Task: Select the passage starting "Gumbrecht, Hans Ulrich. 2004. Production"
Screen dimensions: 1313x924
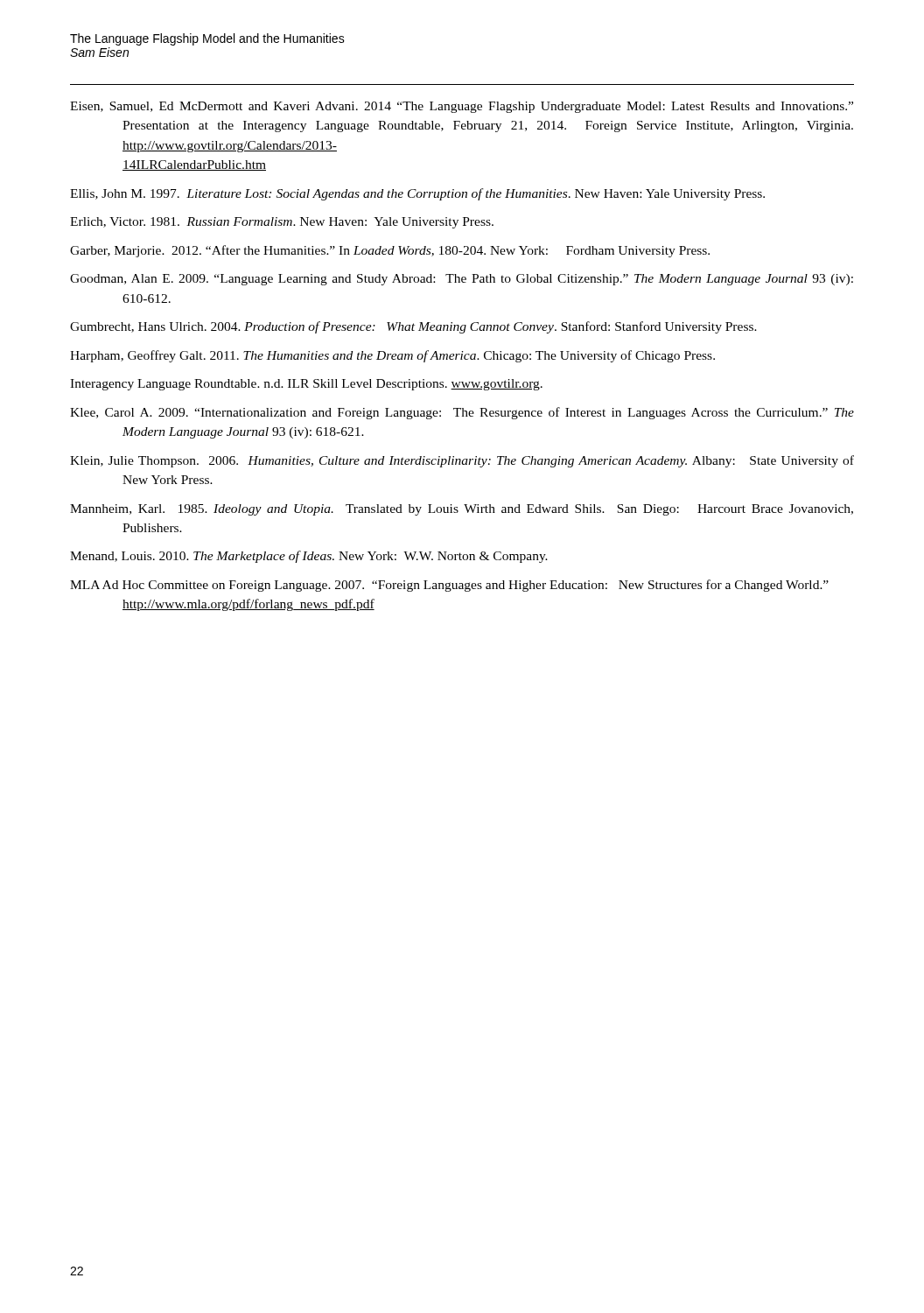Action: [414, 326]
